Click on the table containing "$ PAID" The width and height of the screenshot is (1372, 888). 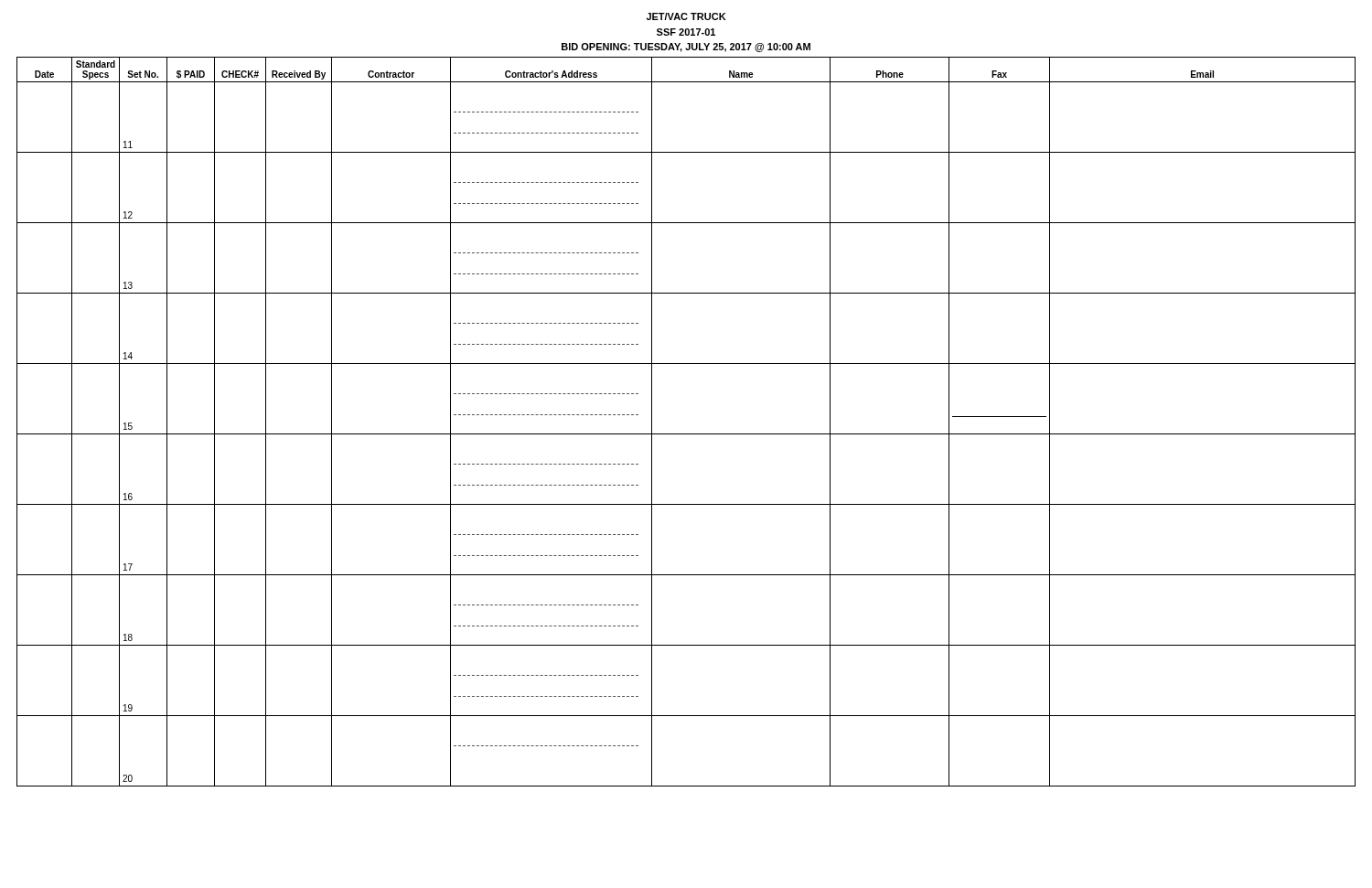click(x=686, y=422)
